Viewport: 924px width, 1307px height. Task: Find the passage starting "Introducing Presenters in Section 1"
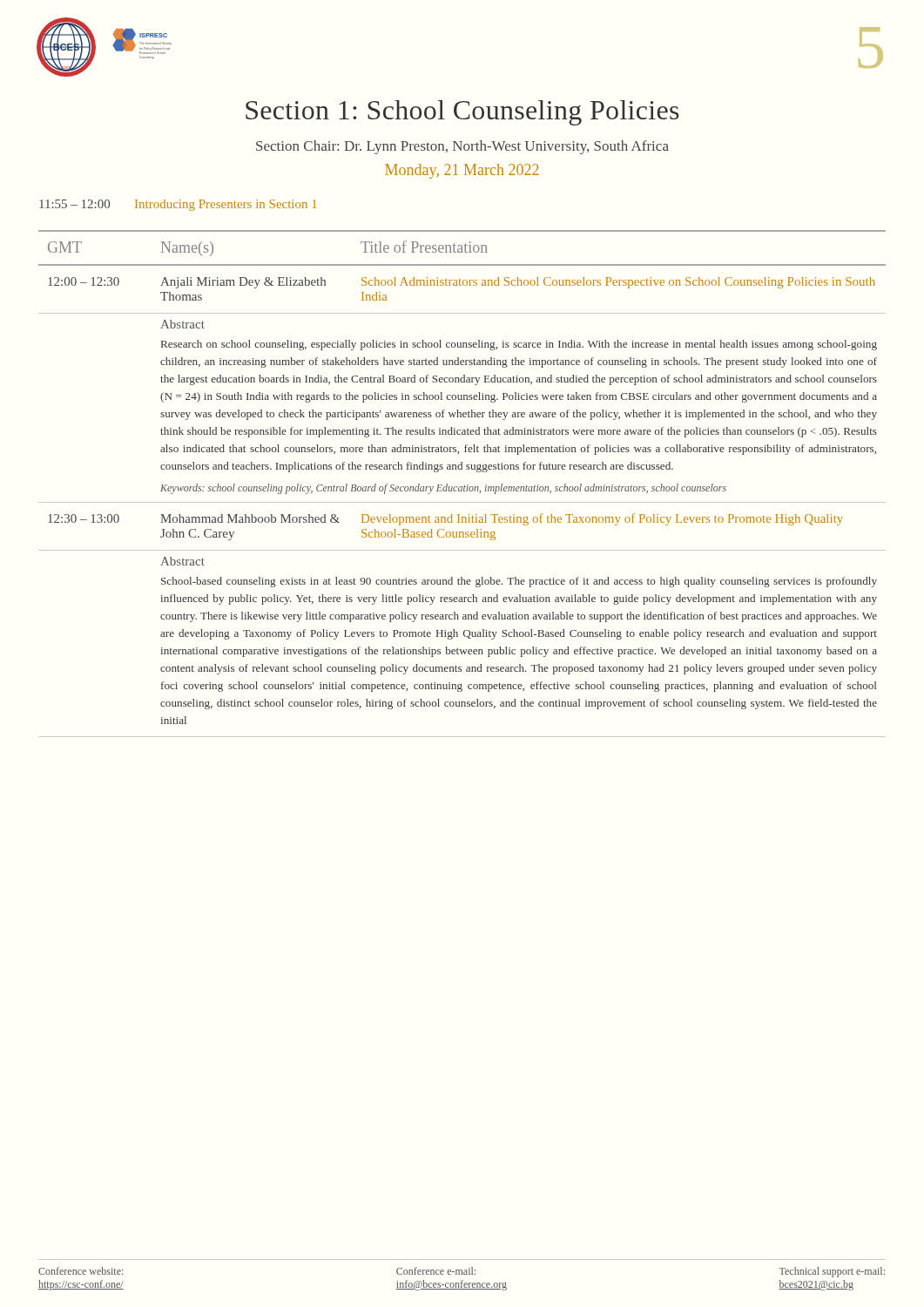coord(226,204)
